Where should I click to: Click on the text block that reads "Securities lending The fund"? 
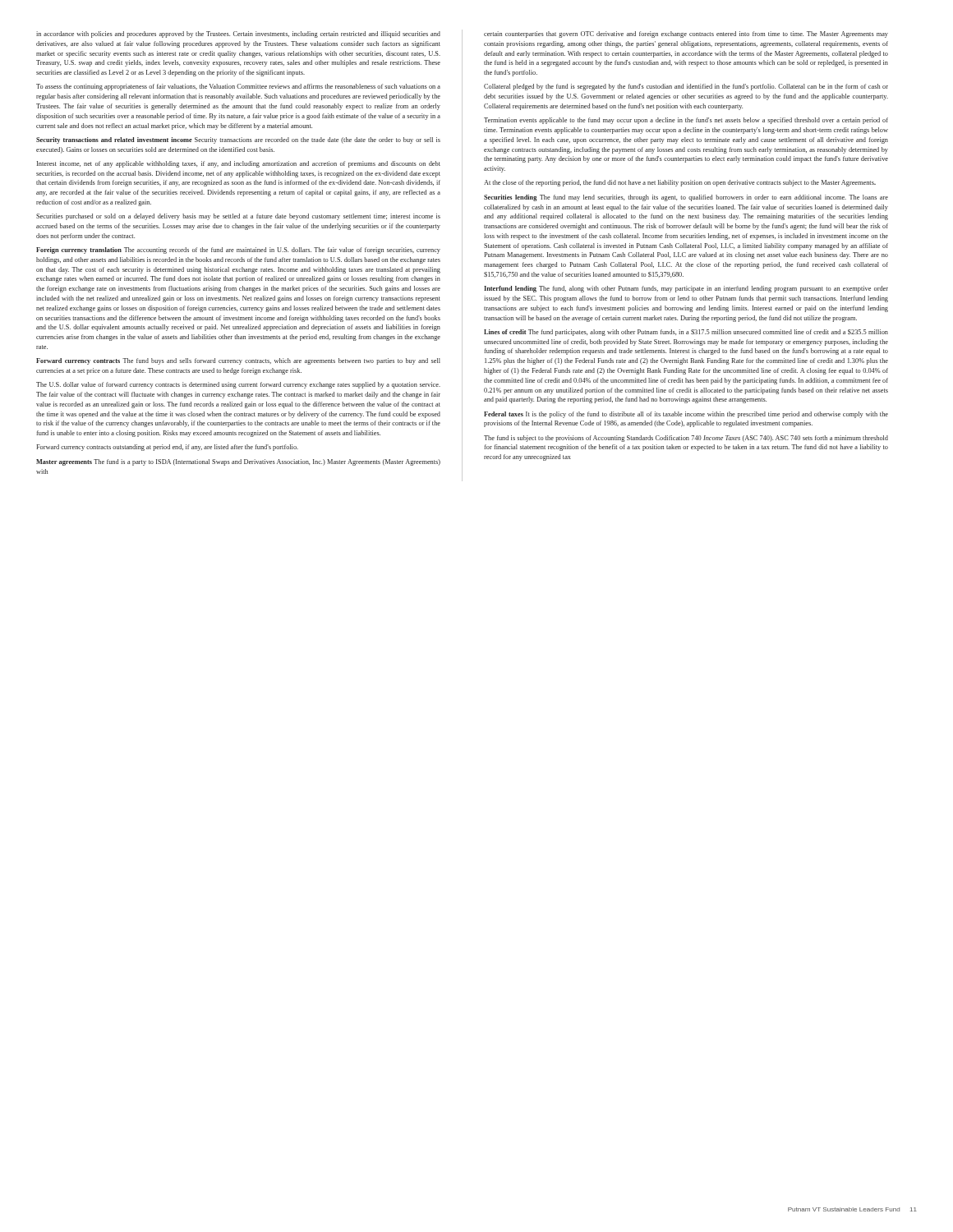click(x=686, y=236)
